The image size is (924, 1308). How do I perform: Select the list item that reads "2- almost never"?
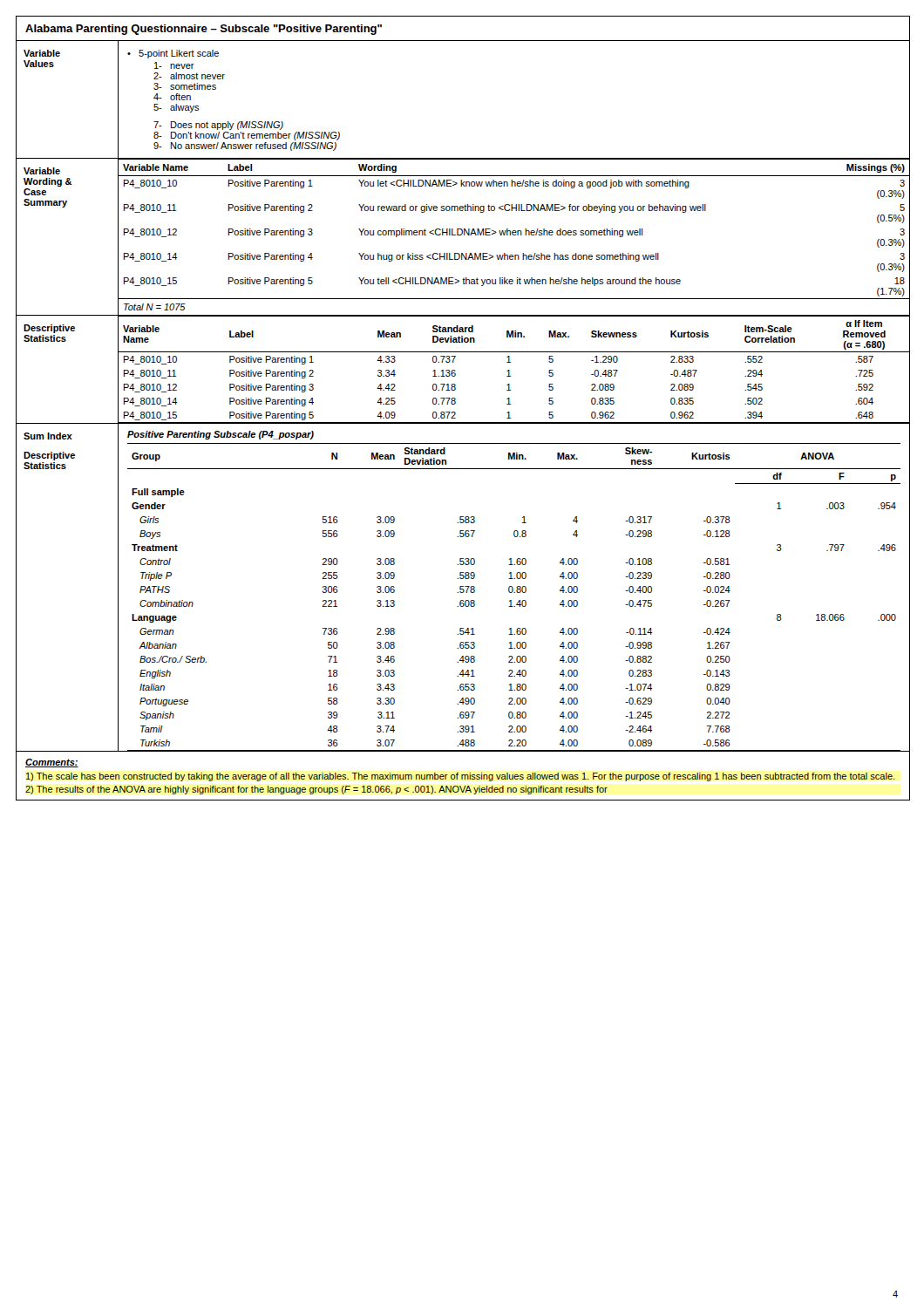coord(189,76)
